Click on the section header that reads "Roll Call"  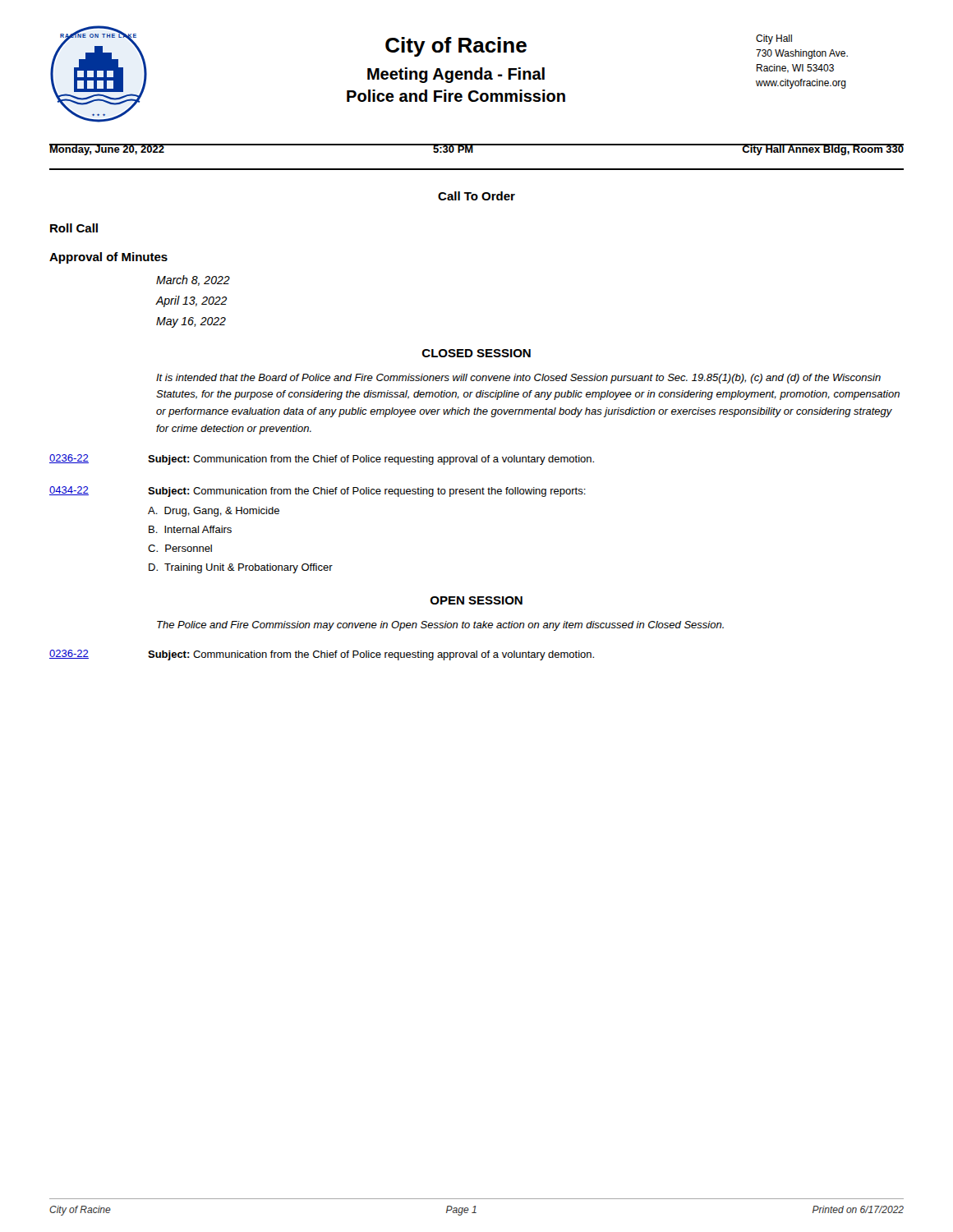coord(74,228)
